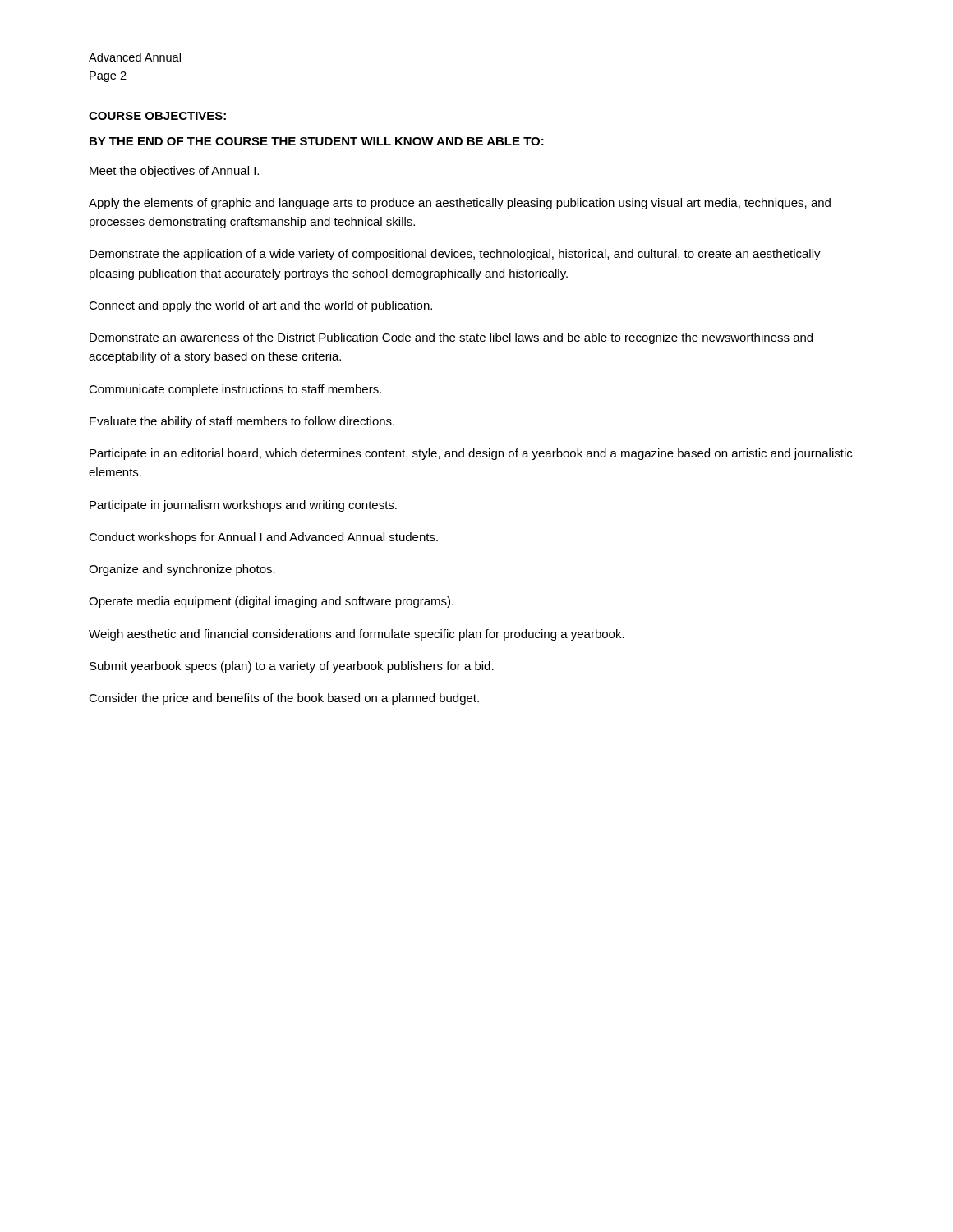Screen dimensions: 1232x953
Task: Find the text block that says "Weigh aesthetic and financial considerations and formulate specific"
Action: pos(357,633)
